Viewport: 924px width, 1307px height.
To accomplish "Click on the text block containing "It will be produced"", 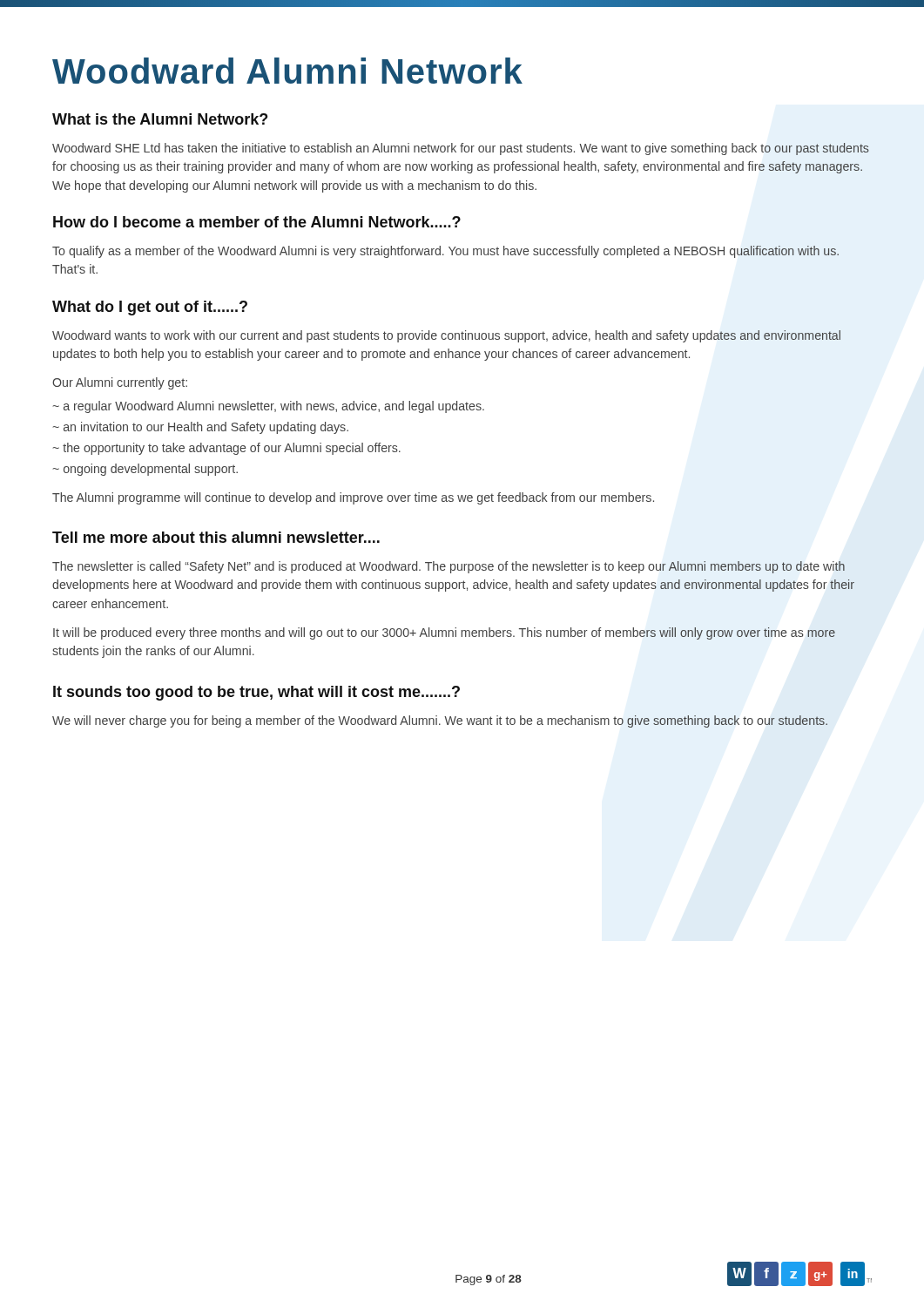I will coord(444,642).
